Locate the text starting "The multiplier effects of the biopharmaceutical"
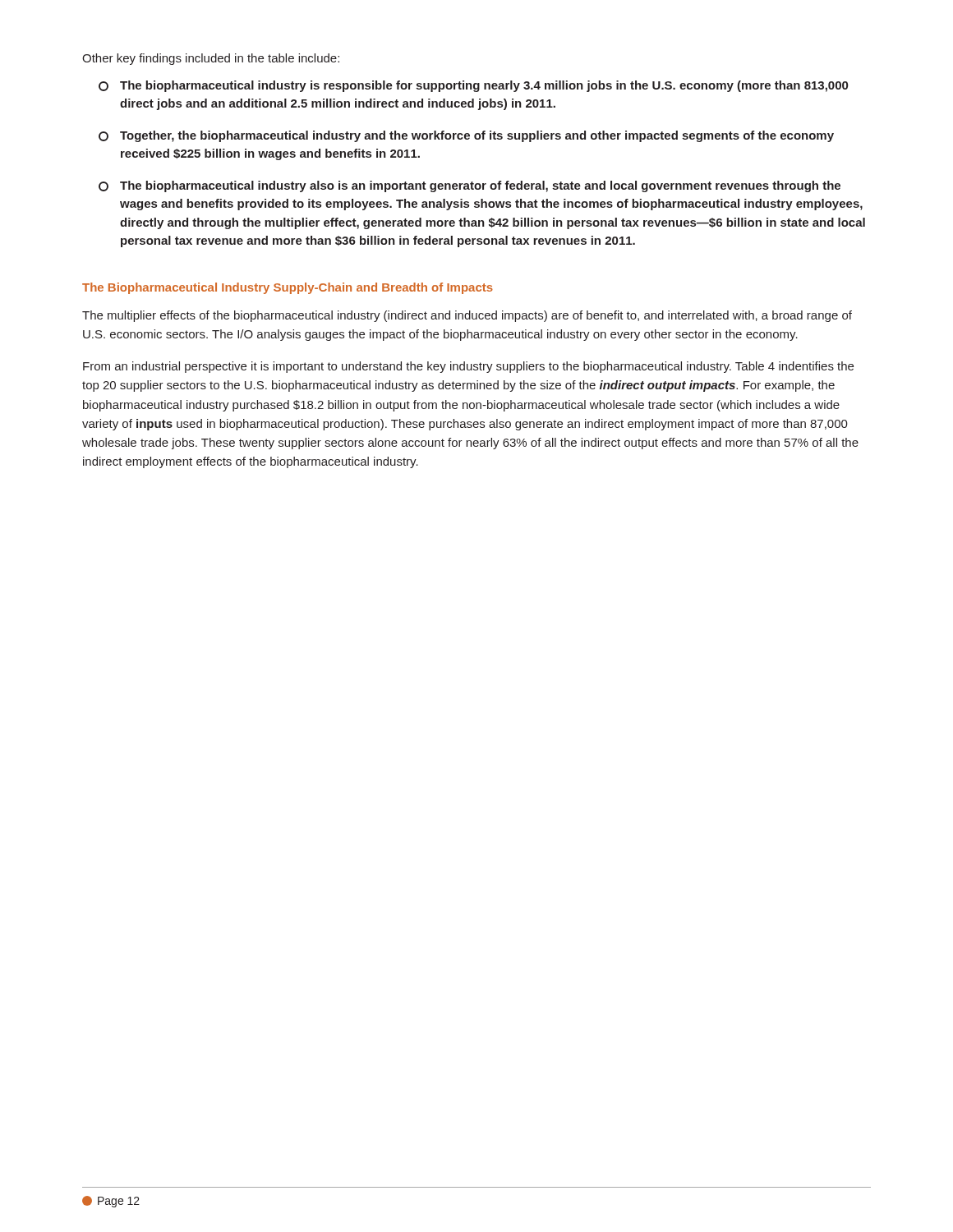Image resolution: width=953 pixels, height=1232 pixels. (x=467, y=324)
